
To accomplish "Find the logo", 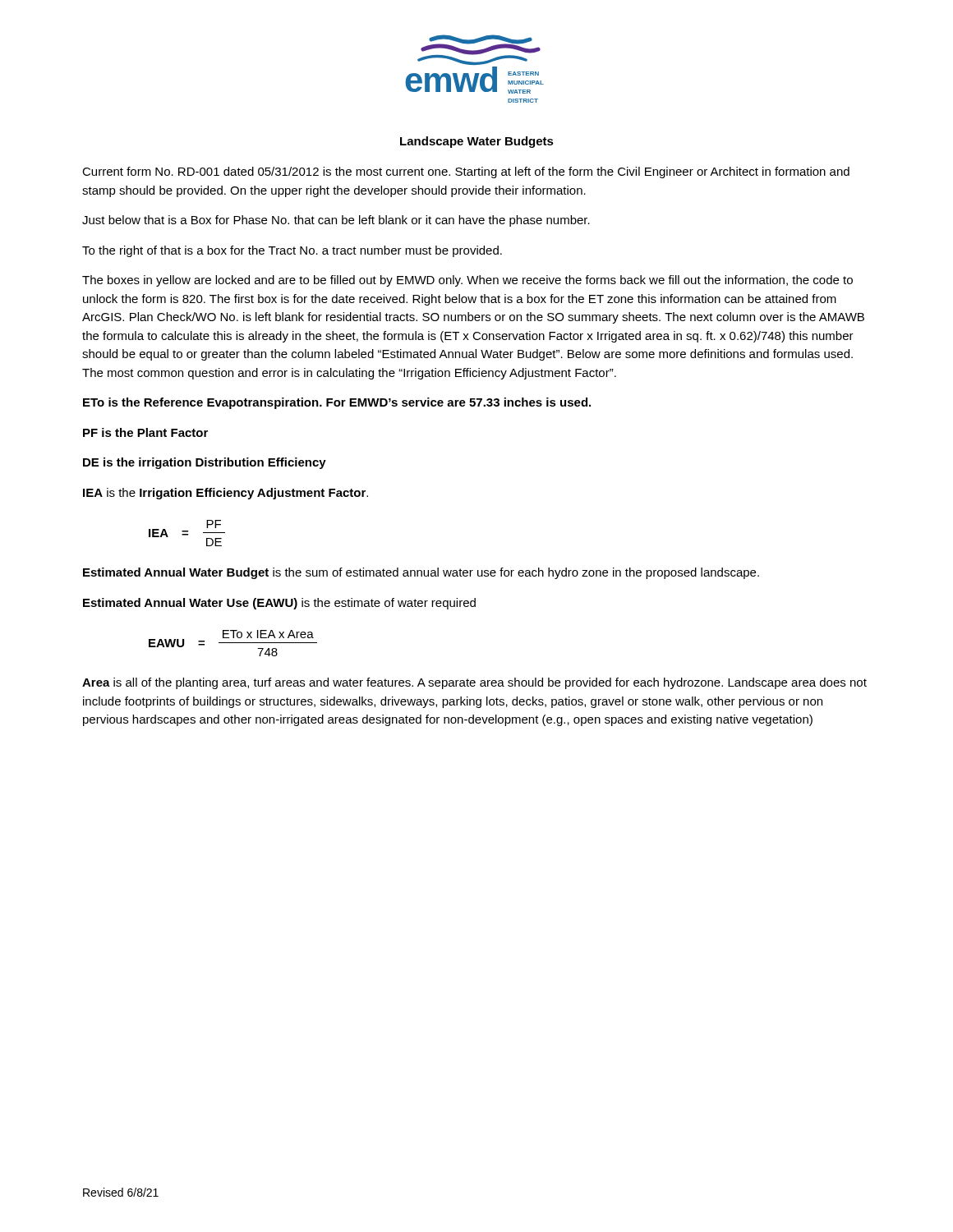I will point(476,63).
